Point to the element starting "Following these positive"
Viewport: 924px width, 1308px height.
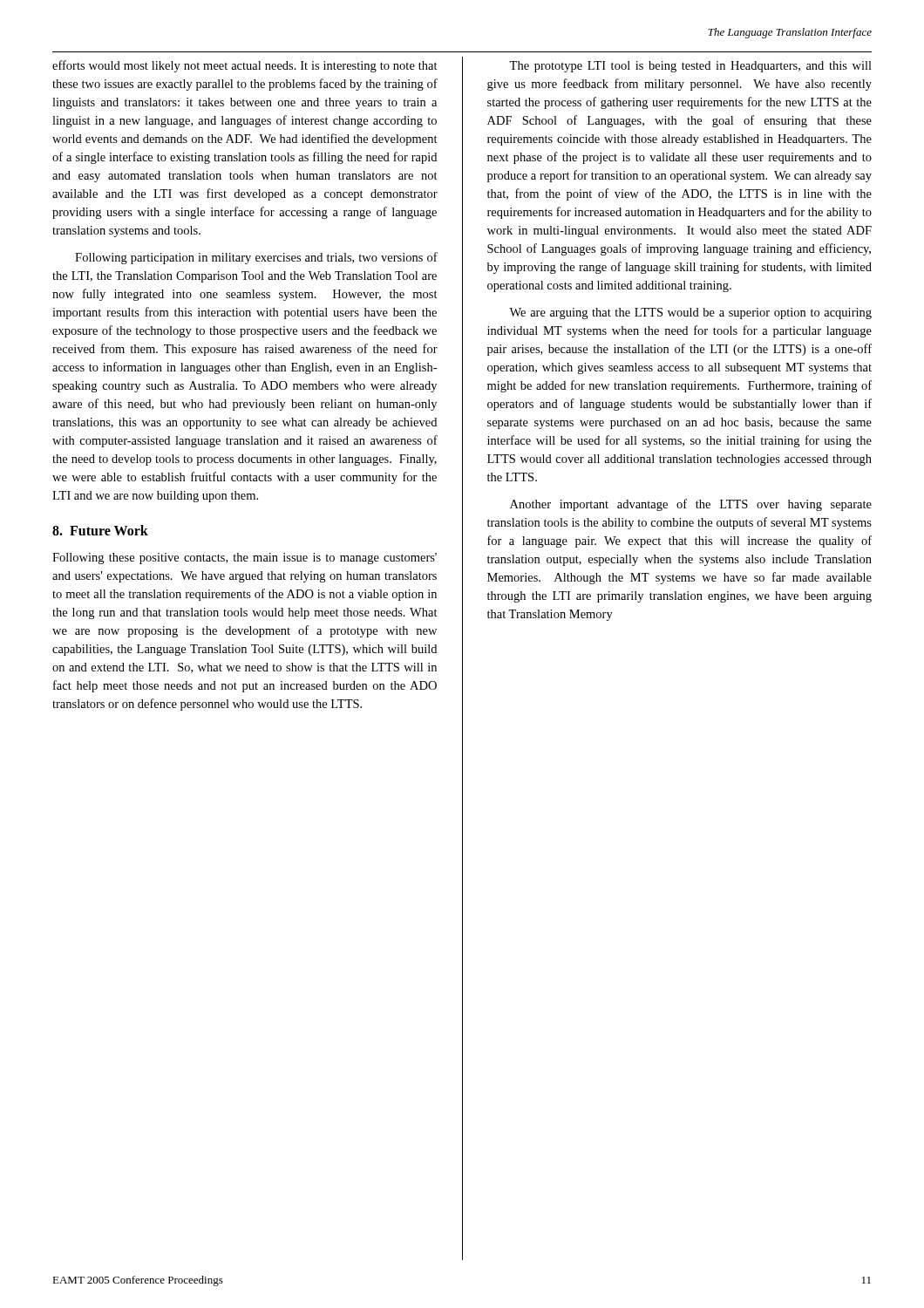pos(245,631)
